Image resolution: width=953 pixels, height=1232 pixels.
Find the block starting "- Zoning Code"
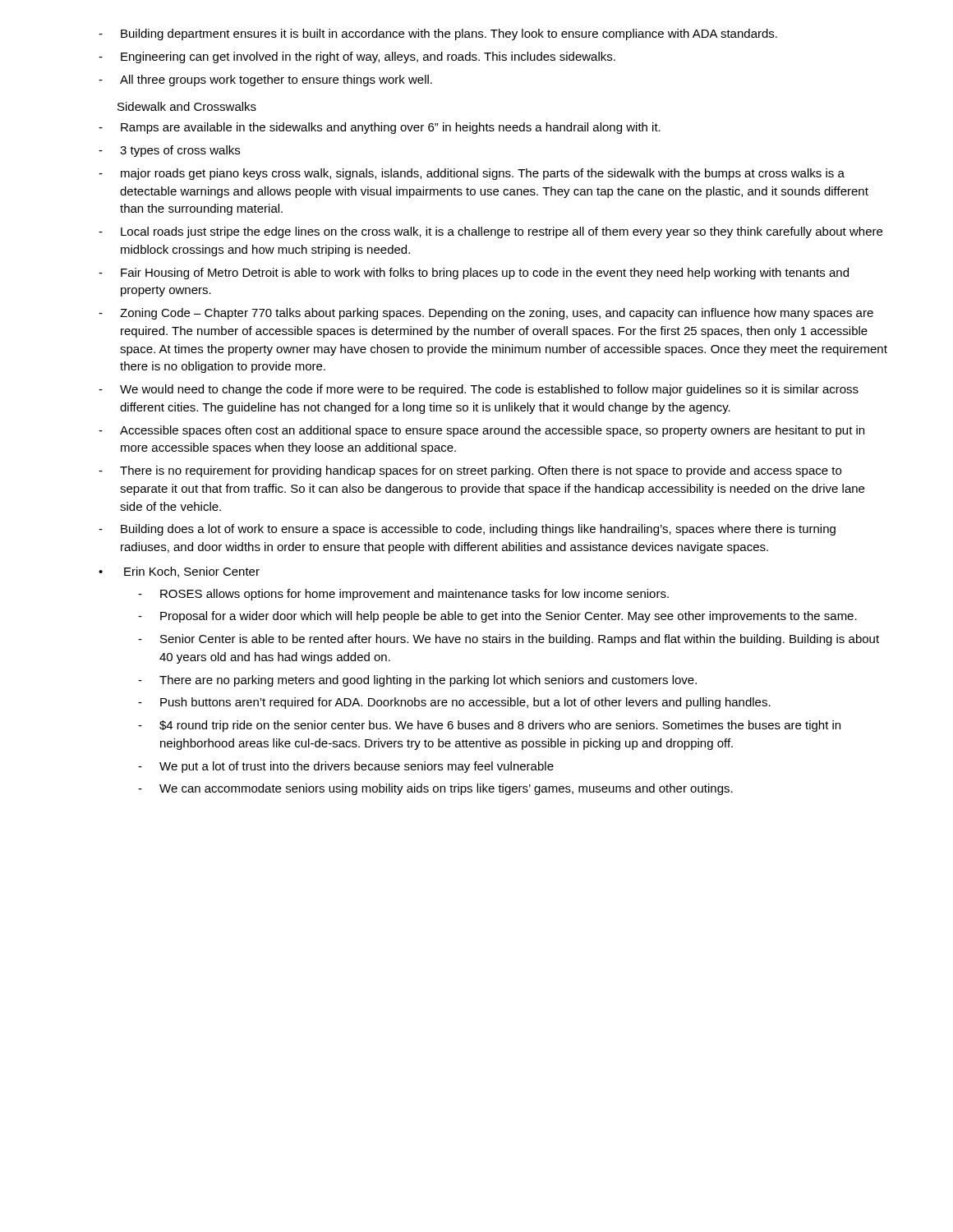pos(493,340)
